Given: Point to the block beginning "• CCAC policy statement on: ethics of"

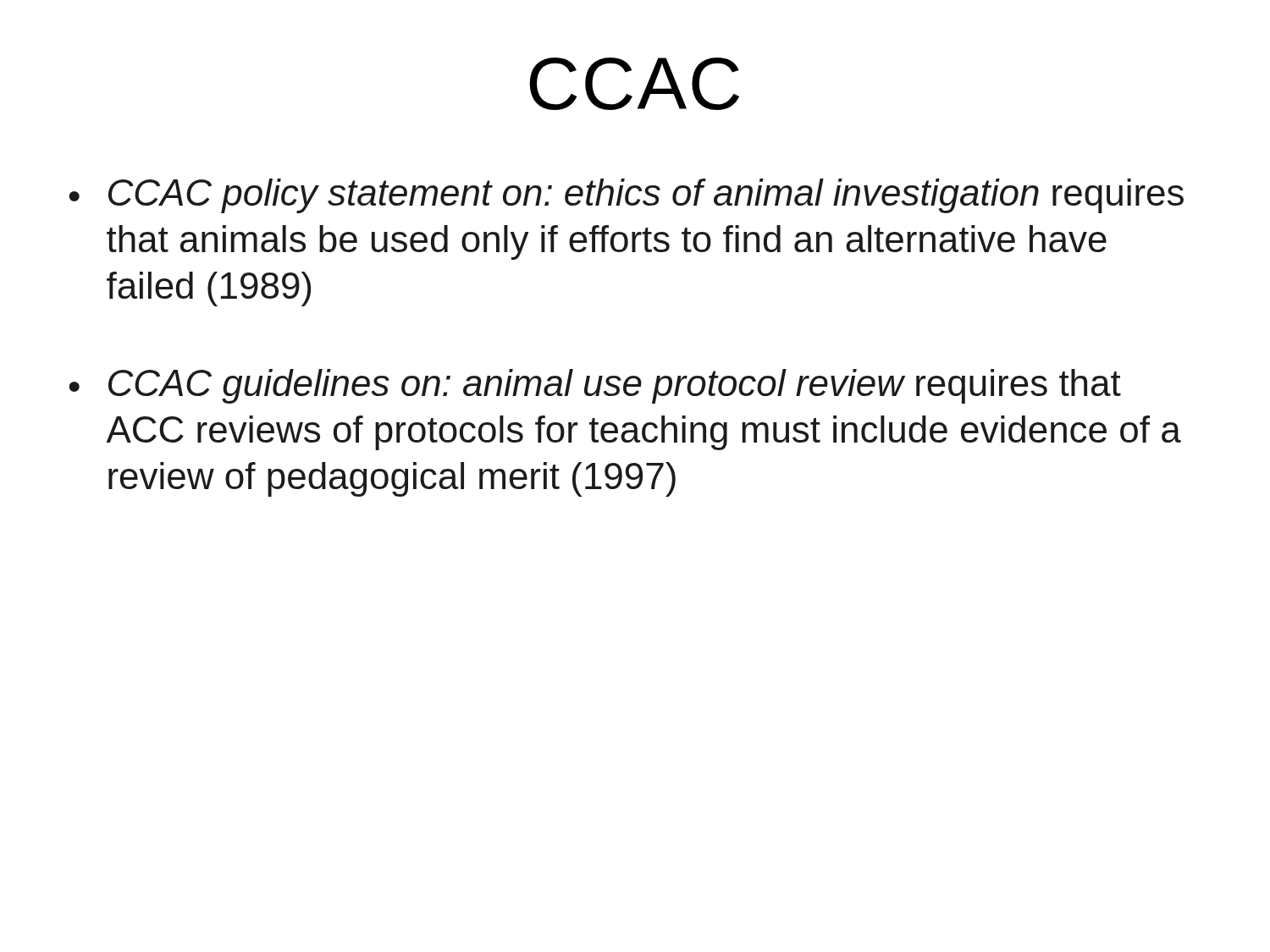Looking at the screenshot, I should pos(635,239).
